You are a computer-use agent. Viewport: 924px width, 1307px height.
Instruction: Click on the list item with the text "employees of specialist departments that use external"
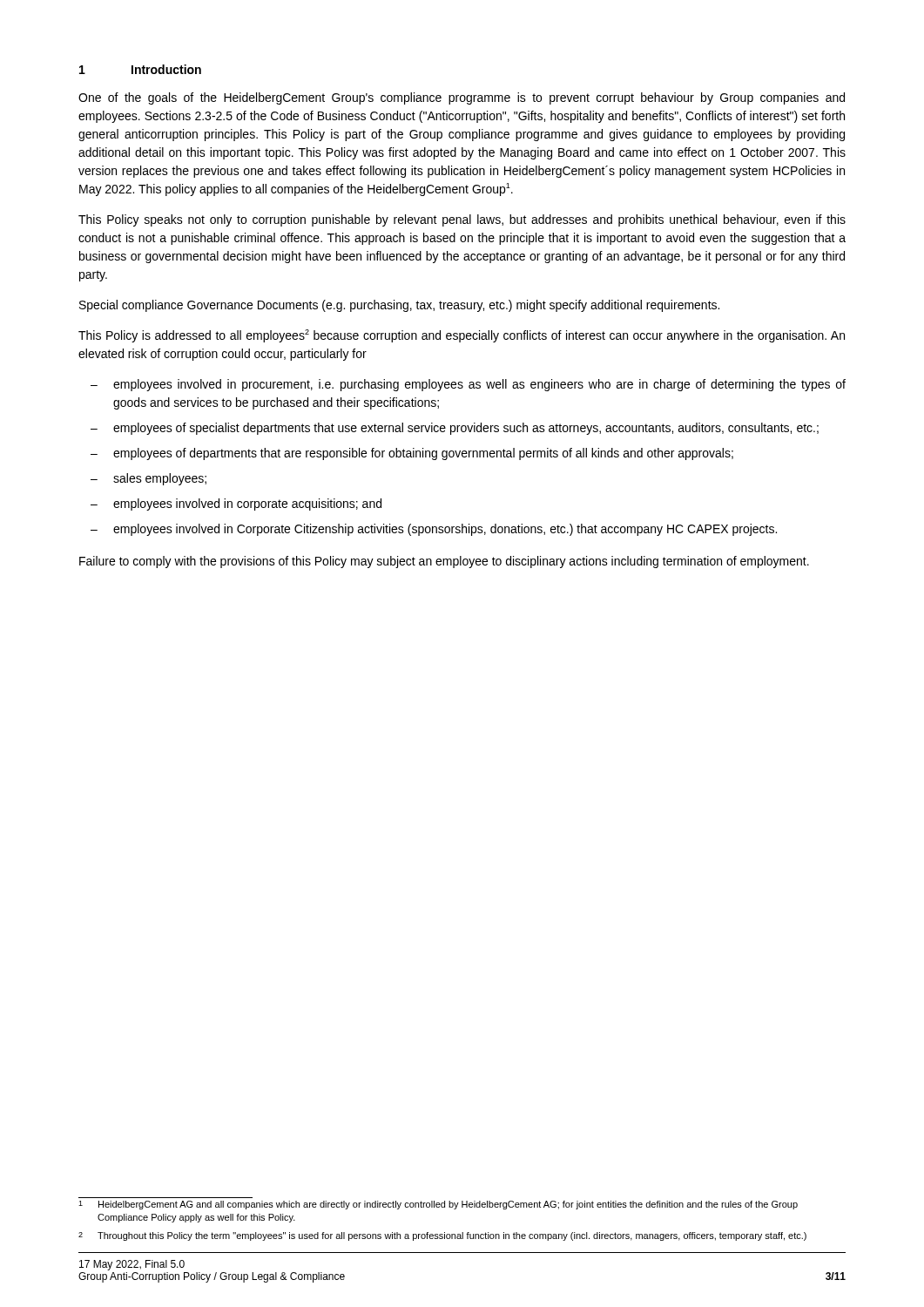[x=466, y=428]
